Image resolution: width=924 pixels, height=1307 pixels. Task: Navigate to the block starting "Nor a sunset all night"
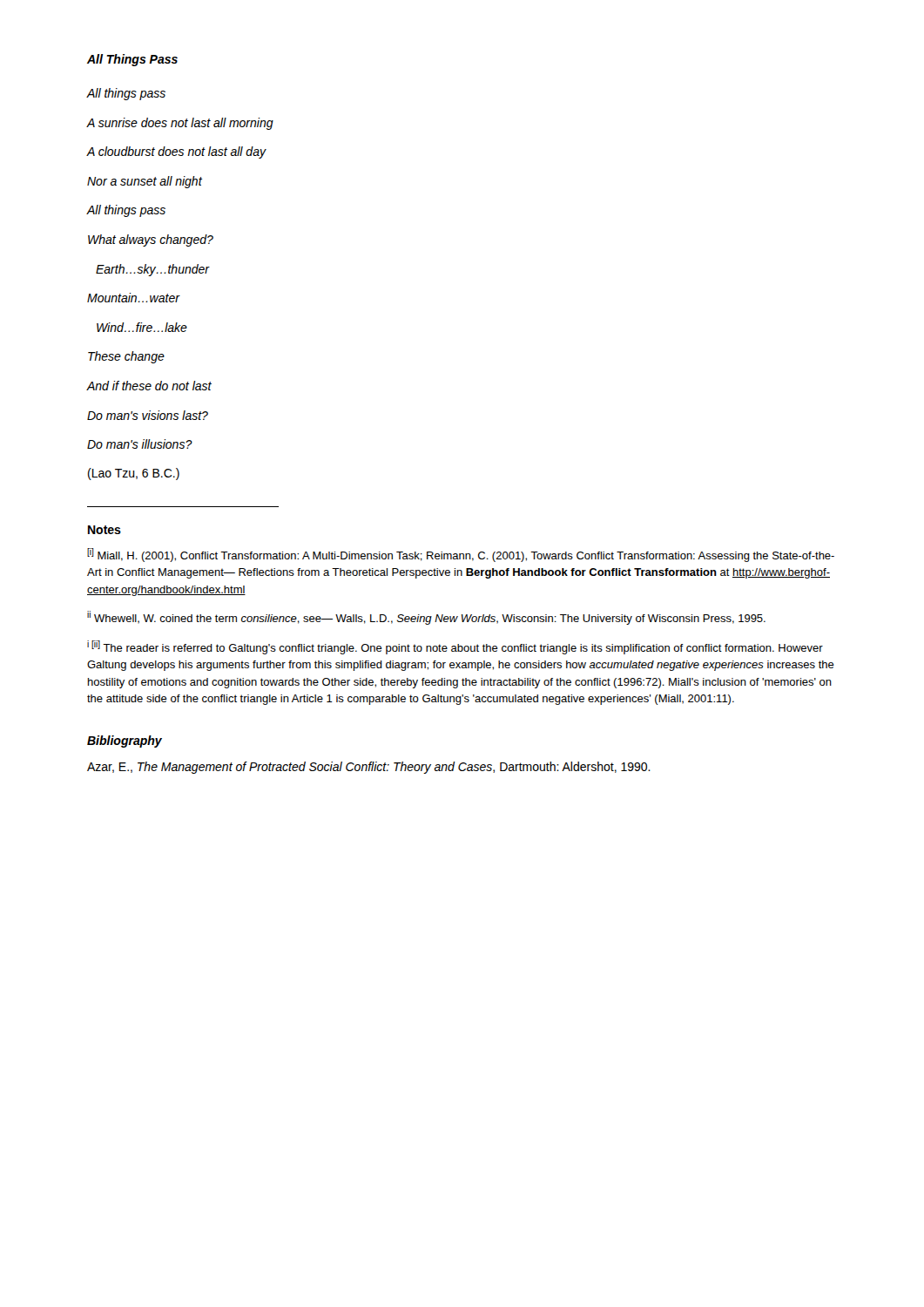pos(144,181)
